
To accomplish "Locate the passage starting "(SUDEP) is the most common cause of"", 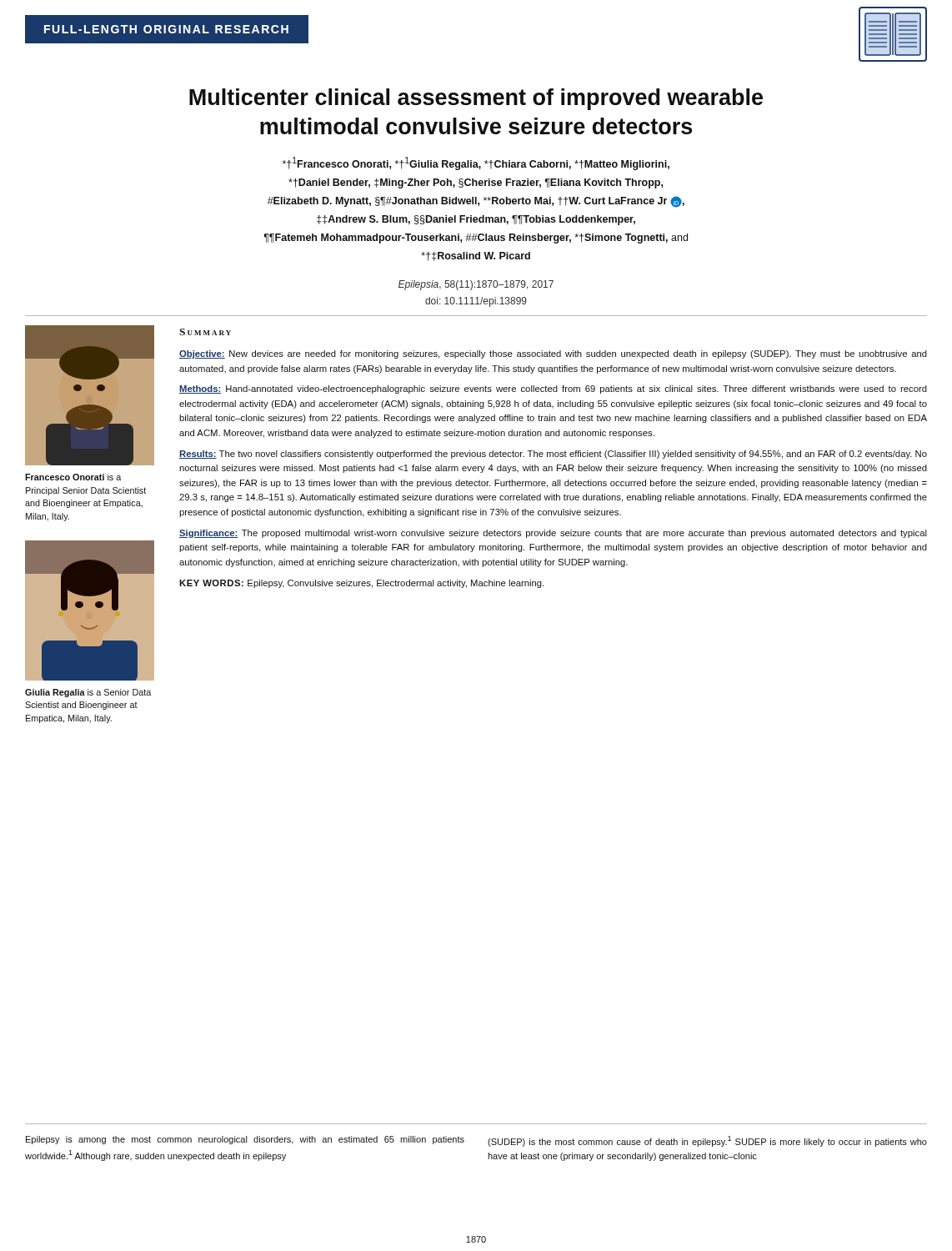I will pos(707,1148).
